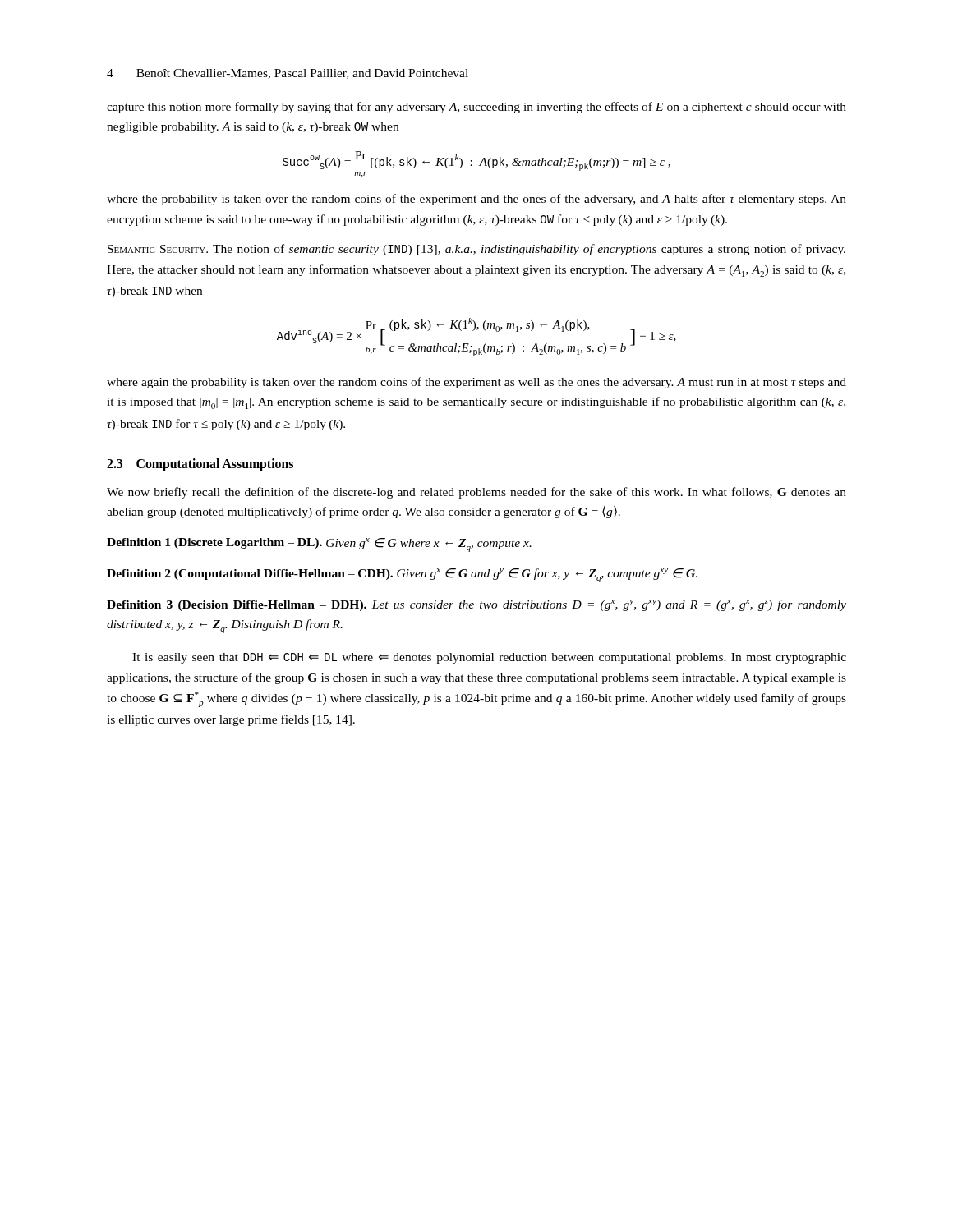The width and height of the screenshot is (953, 1232).
Task: Point to the passage starting "2.3 Computational Assumptions"
Action: 200,464
